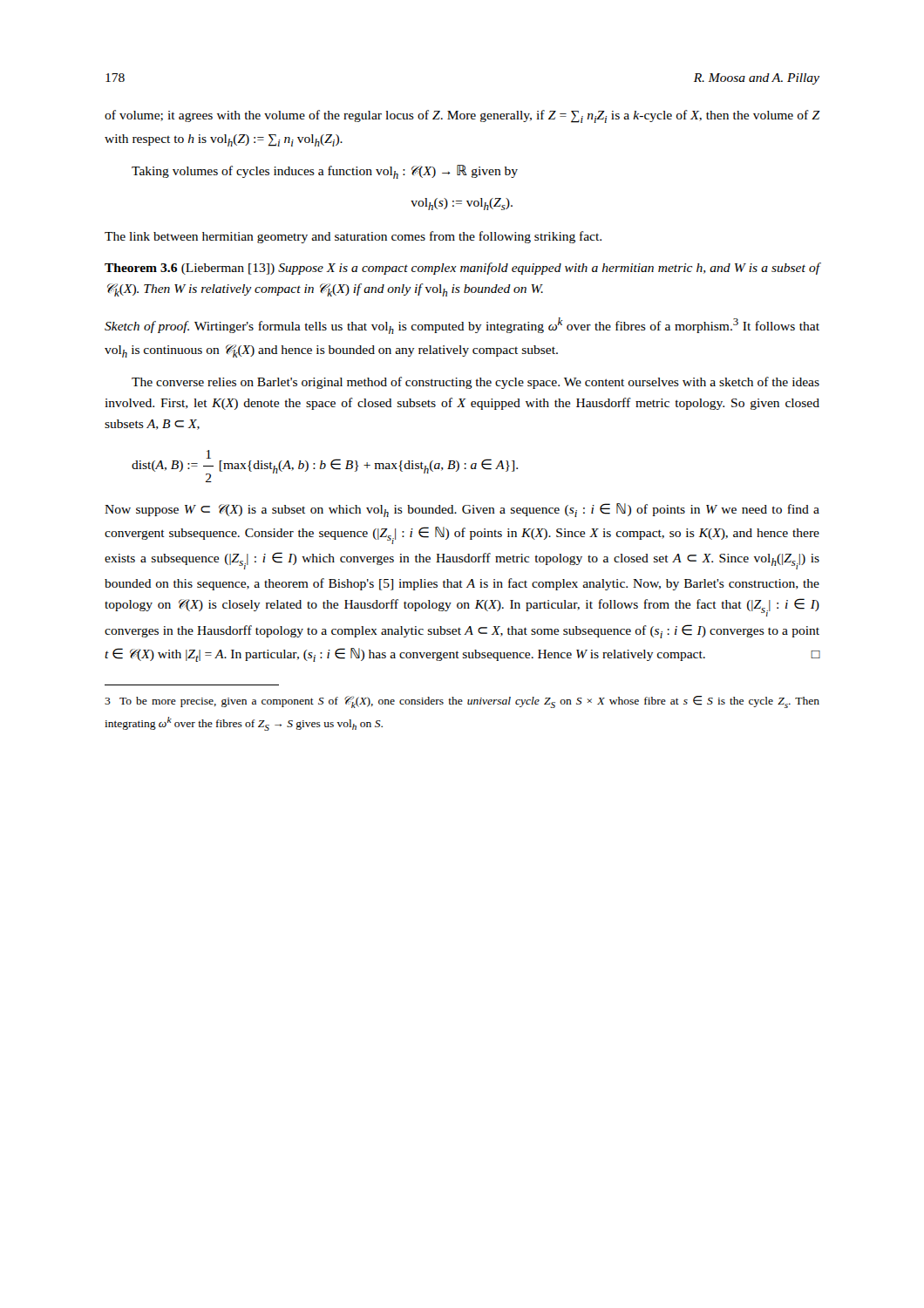Select the formula that says "dist(A, B) := 1 2 [max{disth(A, b) :"
Image resolution: width=924 pixels, height=1308 pixels.
click(325, 466)
